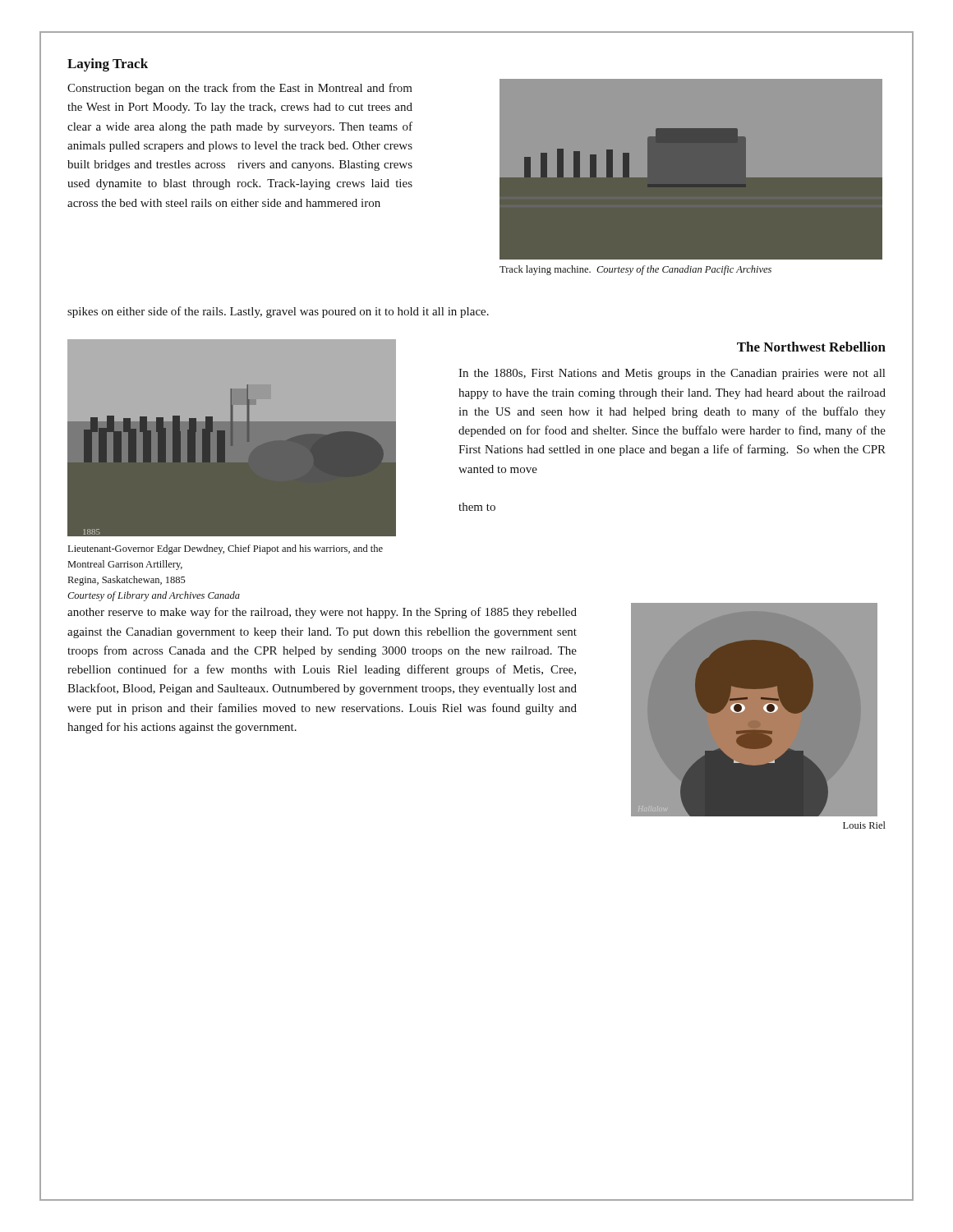Select the caption that reads "Lieutenant-Governor Edgar Dewdney, Chief Piapot and"

point(226,549)
